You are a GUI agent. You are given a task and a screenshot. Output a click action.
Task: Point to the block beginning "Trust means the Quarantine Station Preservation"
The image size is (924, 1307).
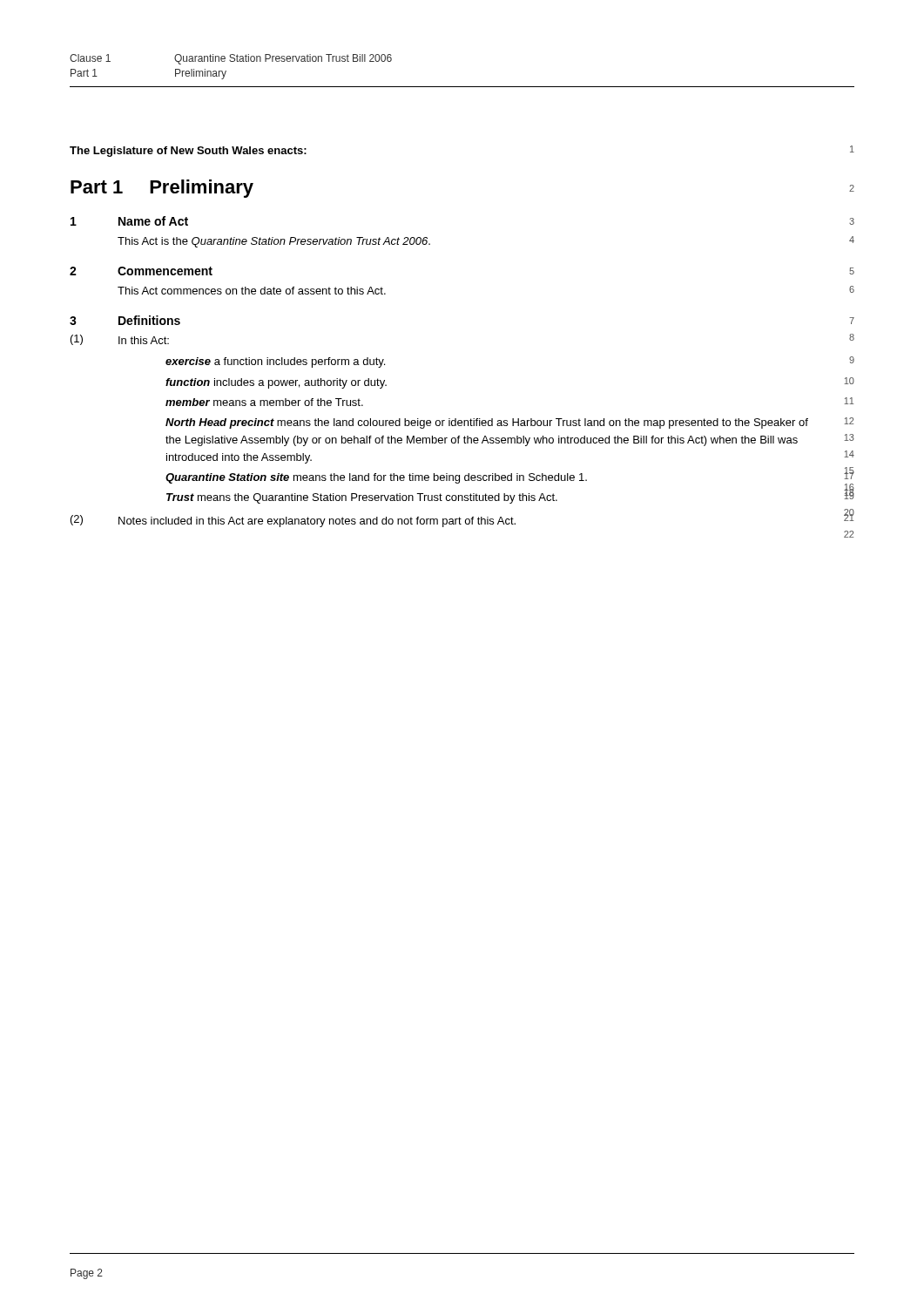[492, 498]
